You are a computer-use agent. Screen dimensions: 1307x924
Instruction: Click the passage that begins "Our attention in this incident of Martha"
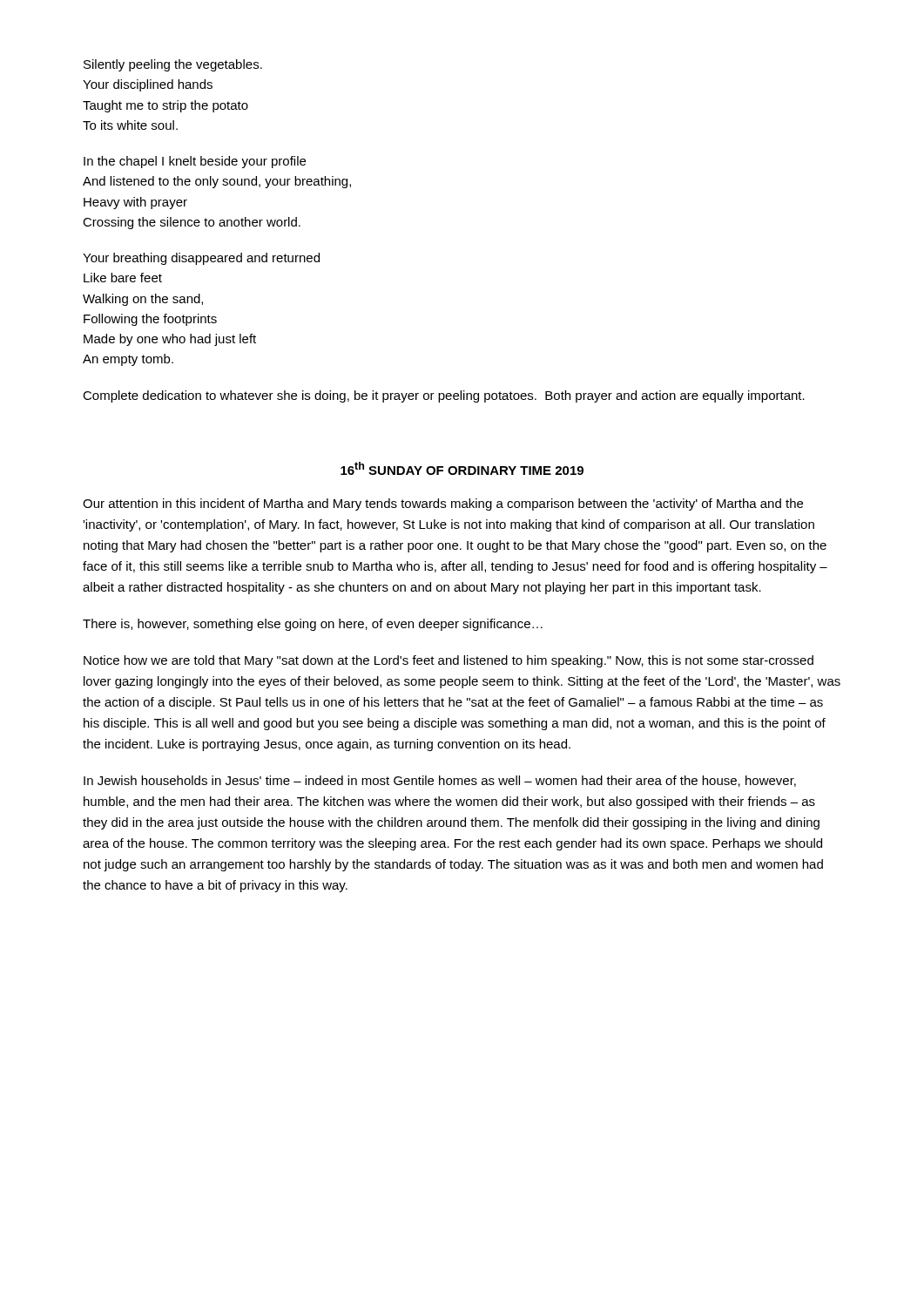click(x=455, y=545)
